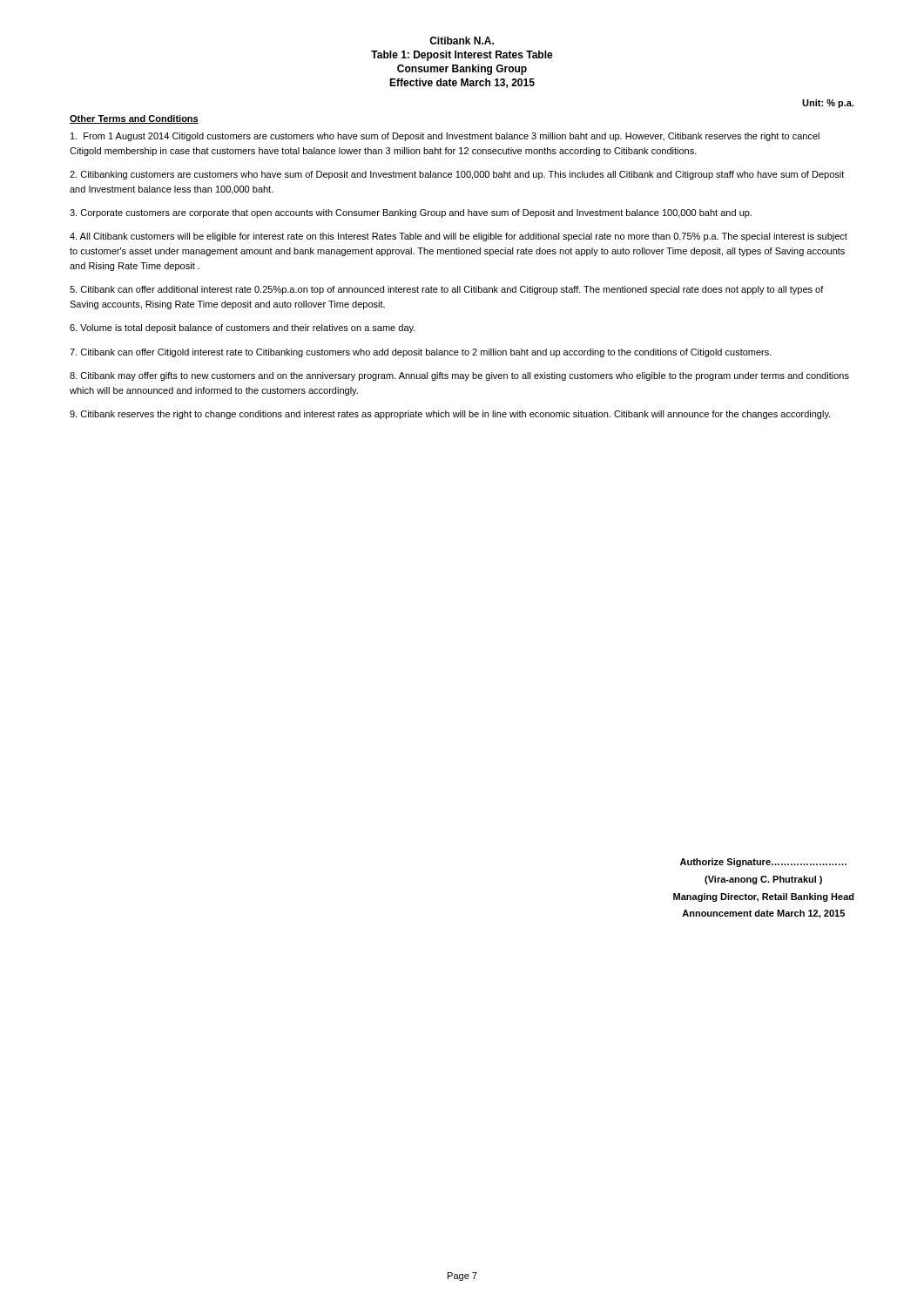
Task: Point to the block beginning "8. Citibank may offer gifts to new"
Action: pyautogui.click(x=459, y=383)
